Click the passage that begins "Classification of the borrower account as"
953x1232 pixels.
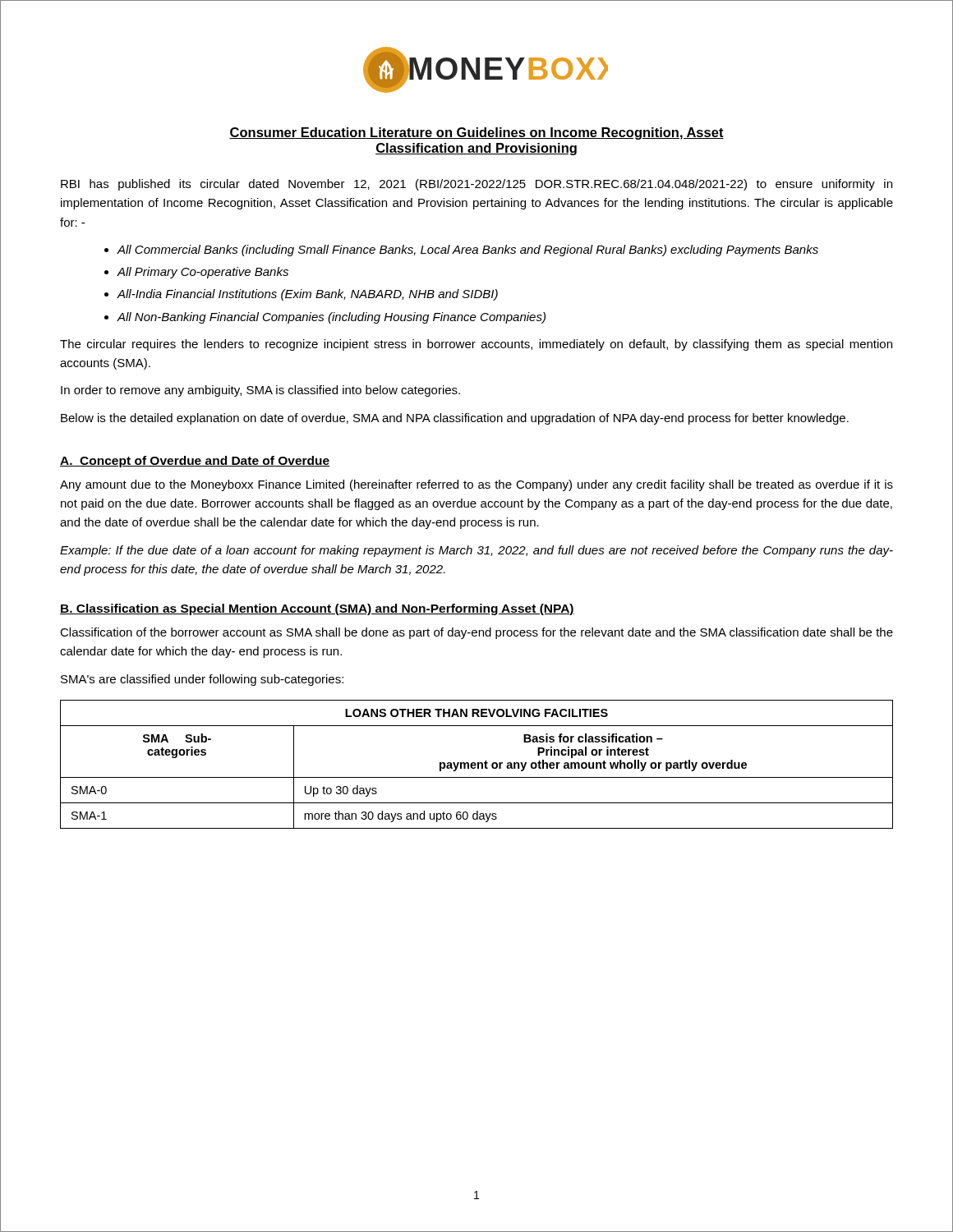[476, 642]
